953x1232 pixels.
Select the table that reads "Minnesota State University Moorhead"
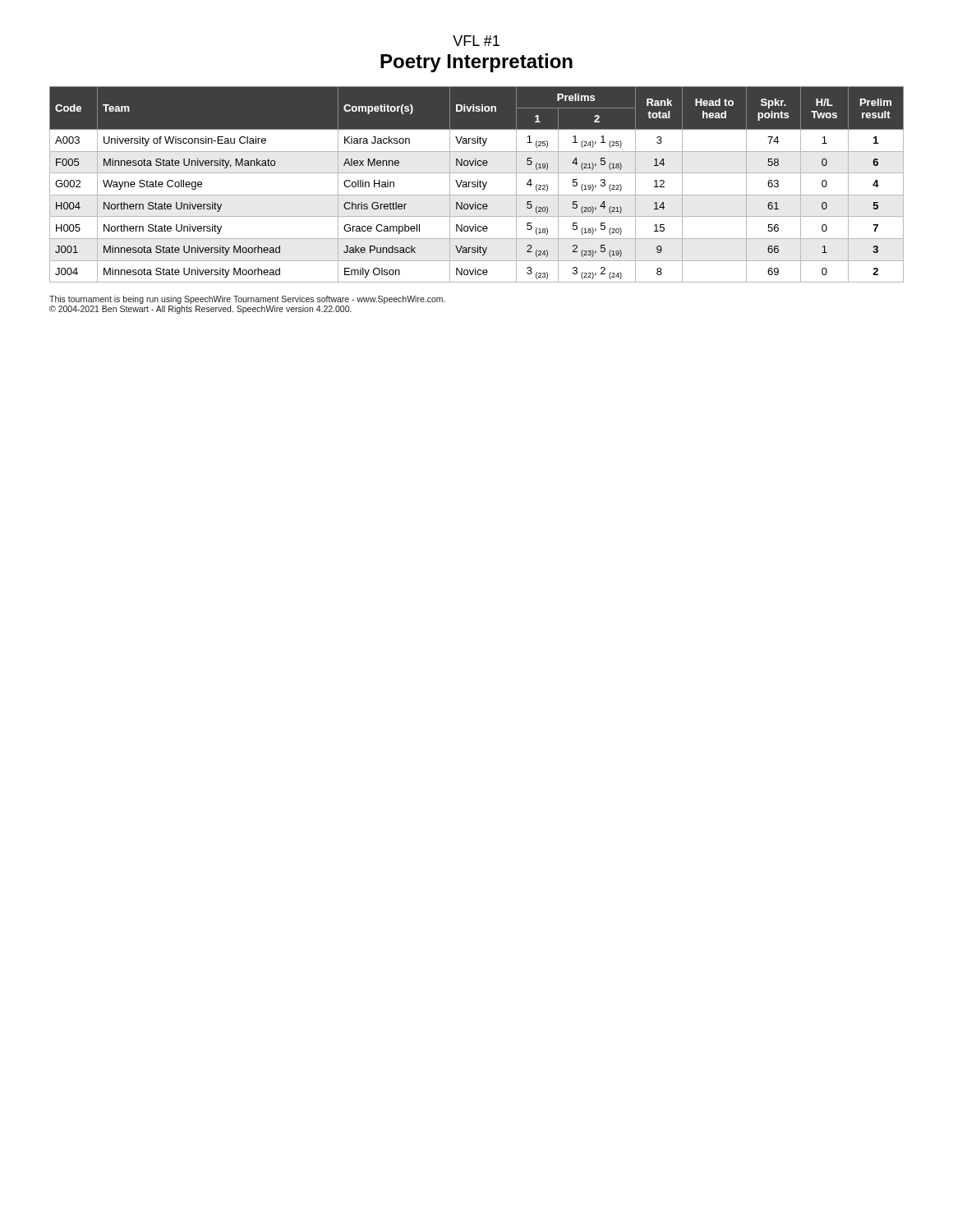476,184
